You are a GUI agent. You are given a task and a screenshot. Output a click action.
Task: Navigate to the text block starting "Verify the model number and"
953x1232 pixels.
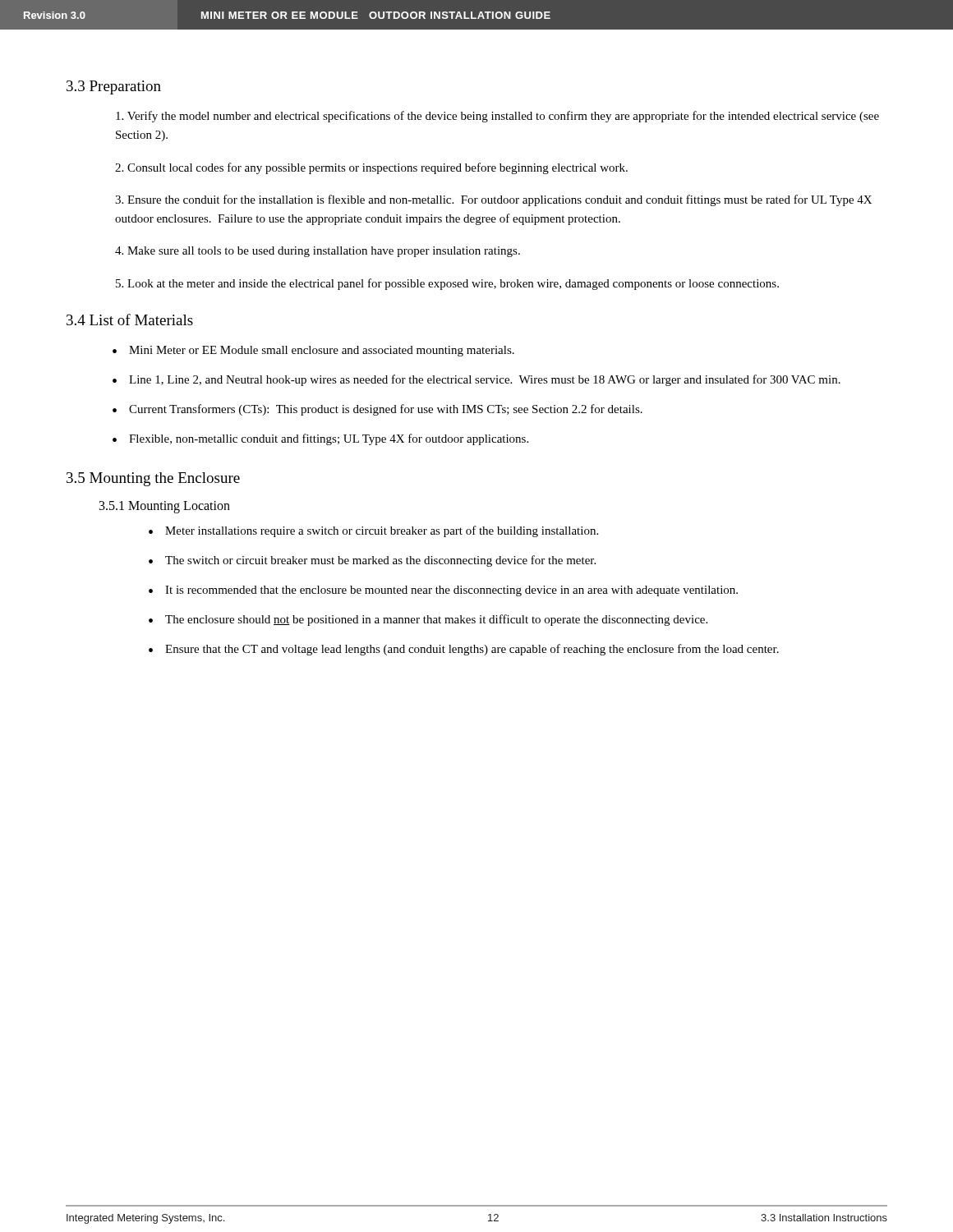497,125
